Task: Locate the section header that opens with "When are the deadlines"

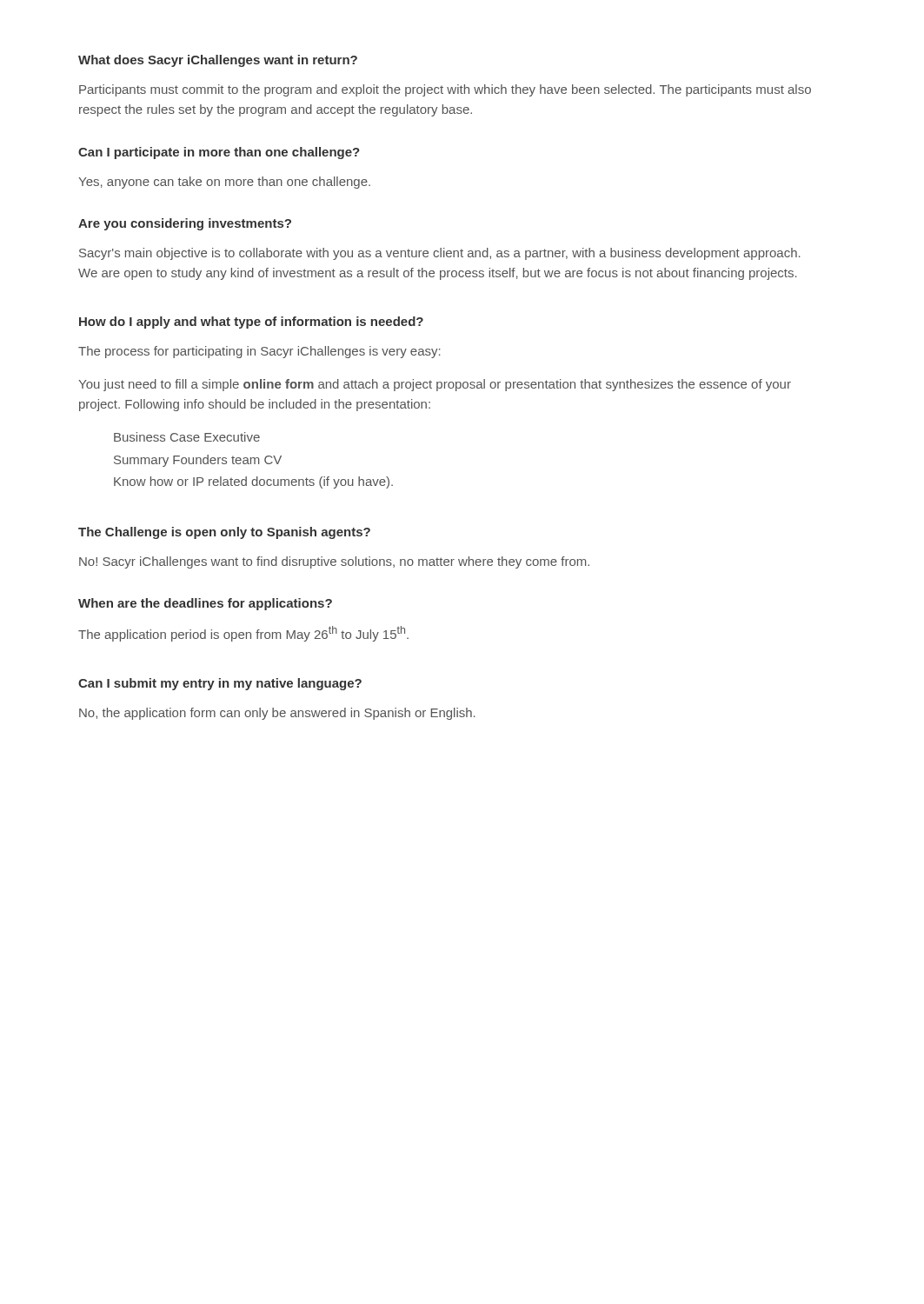Action: tap(205, 603)
